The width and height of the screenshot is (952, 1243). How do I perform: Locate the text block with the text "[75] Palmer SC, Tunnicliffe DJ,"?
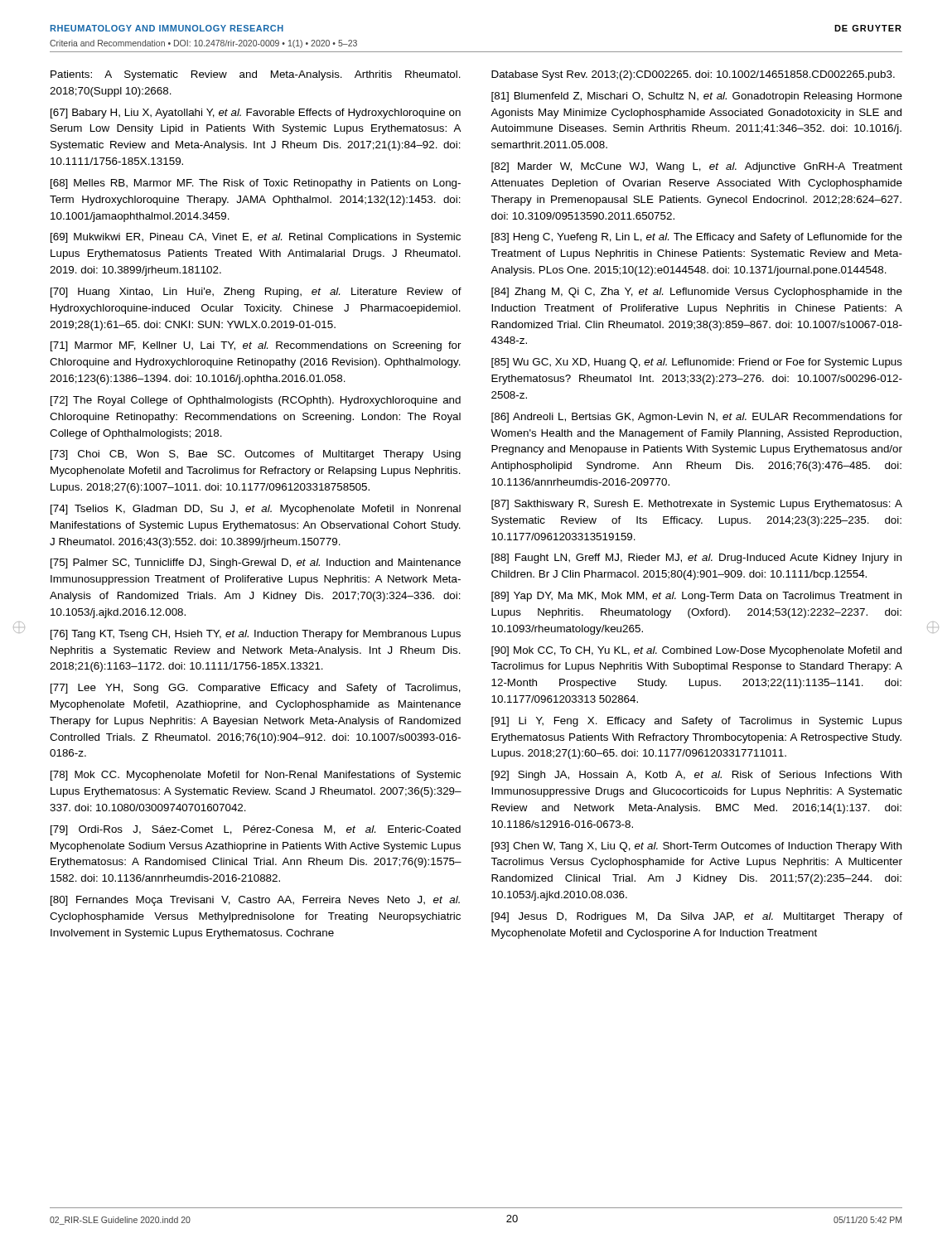[255, 588]
